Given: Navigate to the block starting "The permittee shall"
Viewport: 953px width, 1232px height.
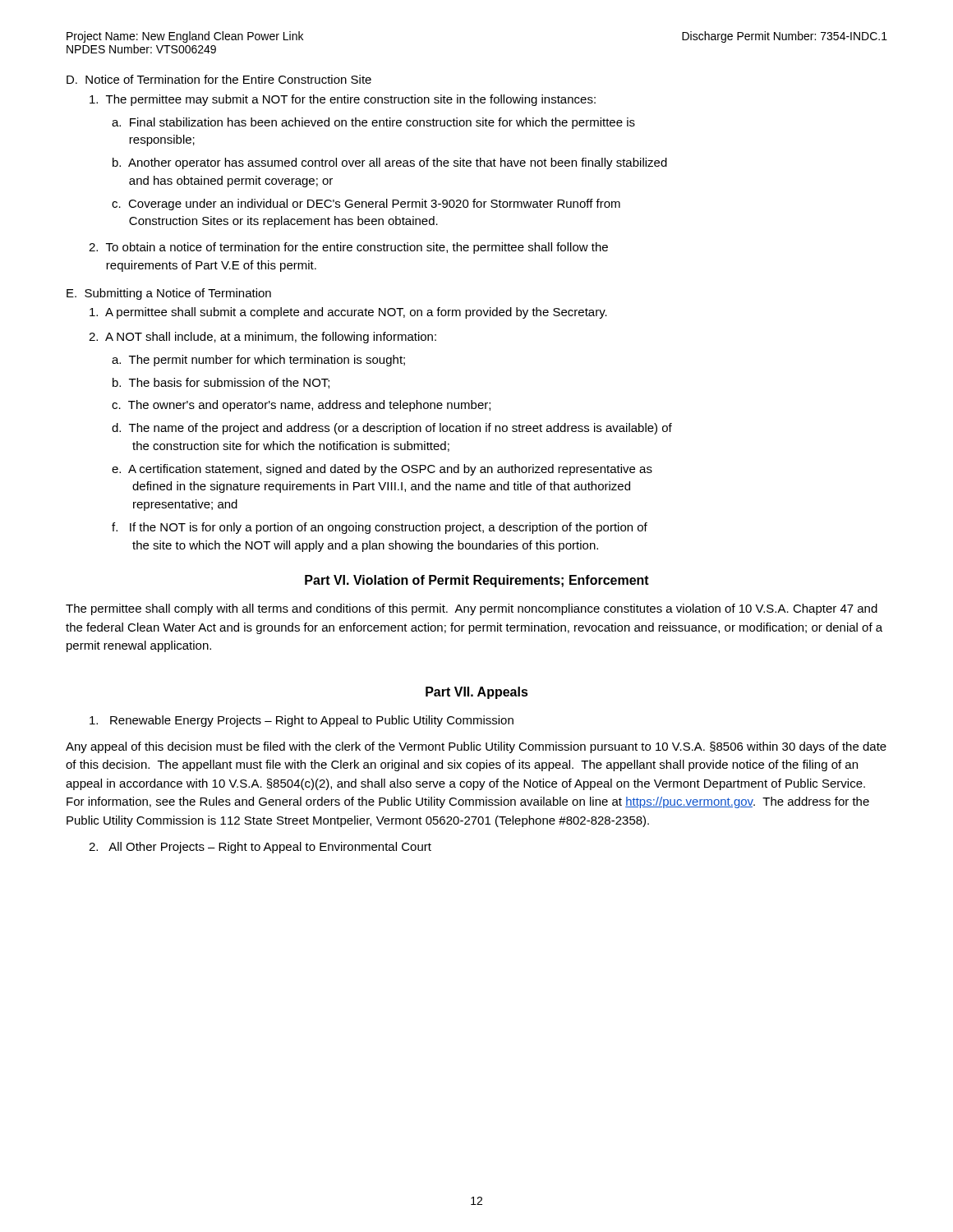Looking at the screenshot, I should 474,627.
